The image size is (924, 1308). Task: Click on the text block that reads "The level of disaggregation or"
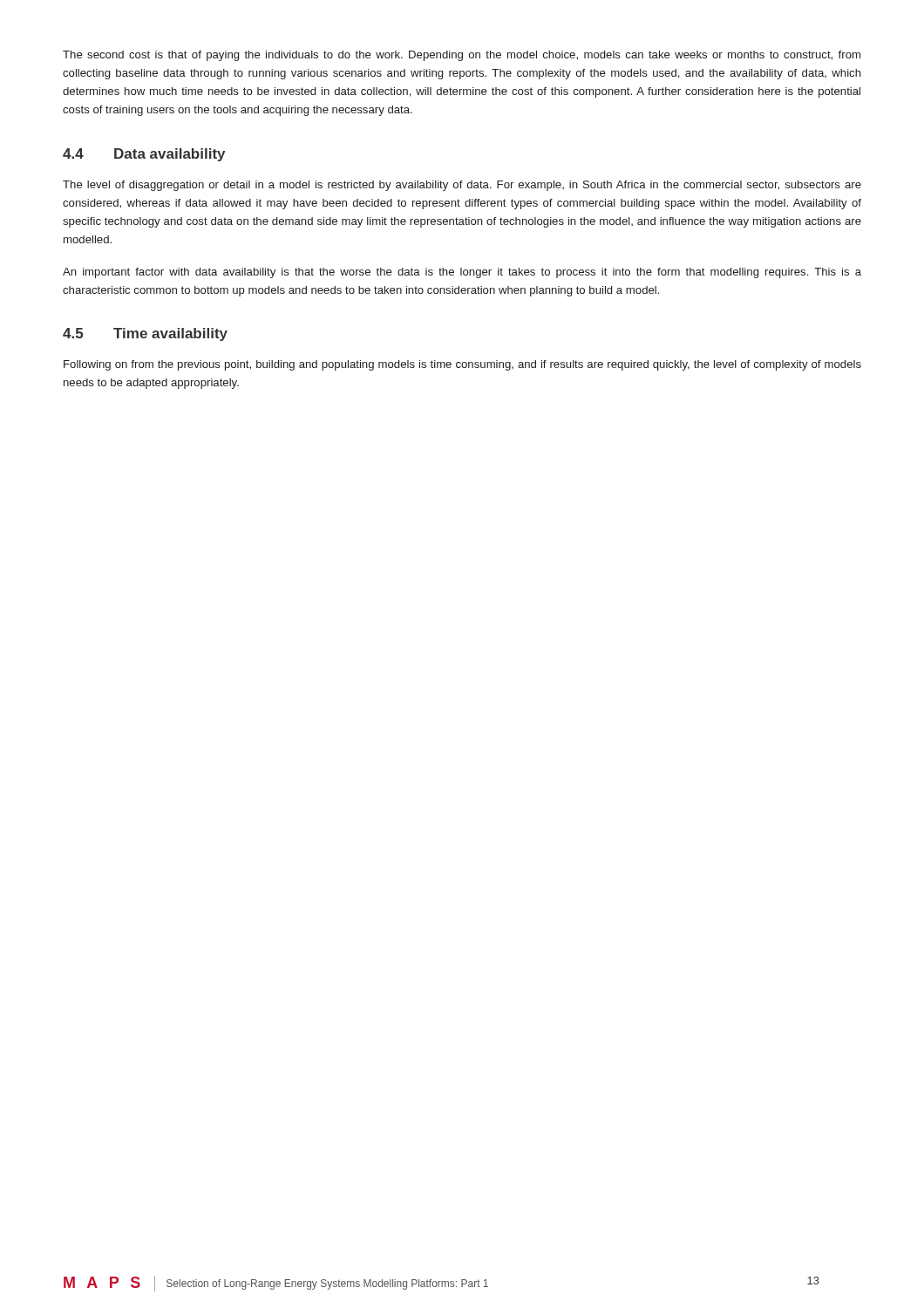tap(462, 212)
